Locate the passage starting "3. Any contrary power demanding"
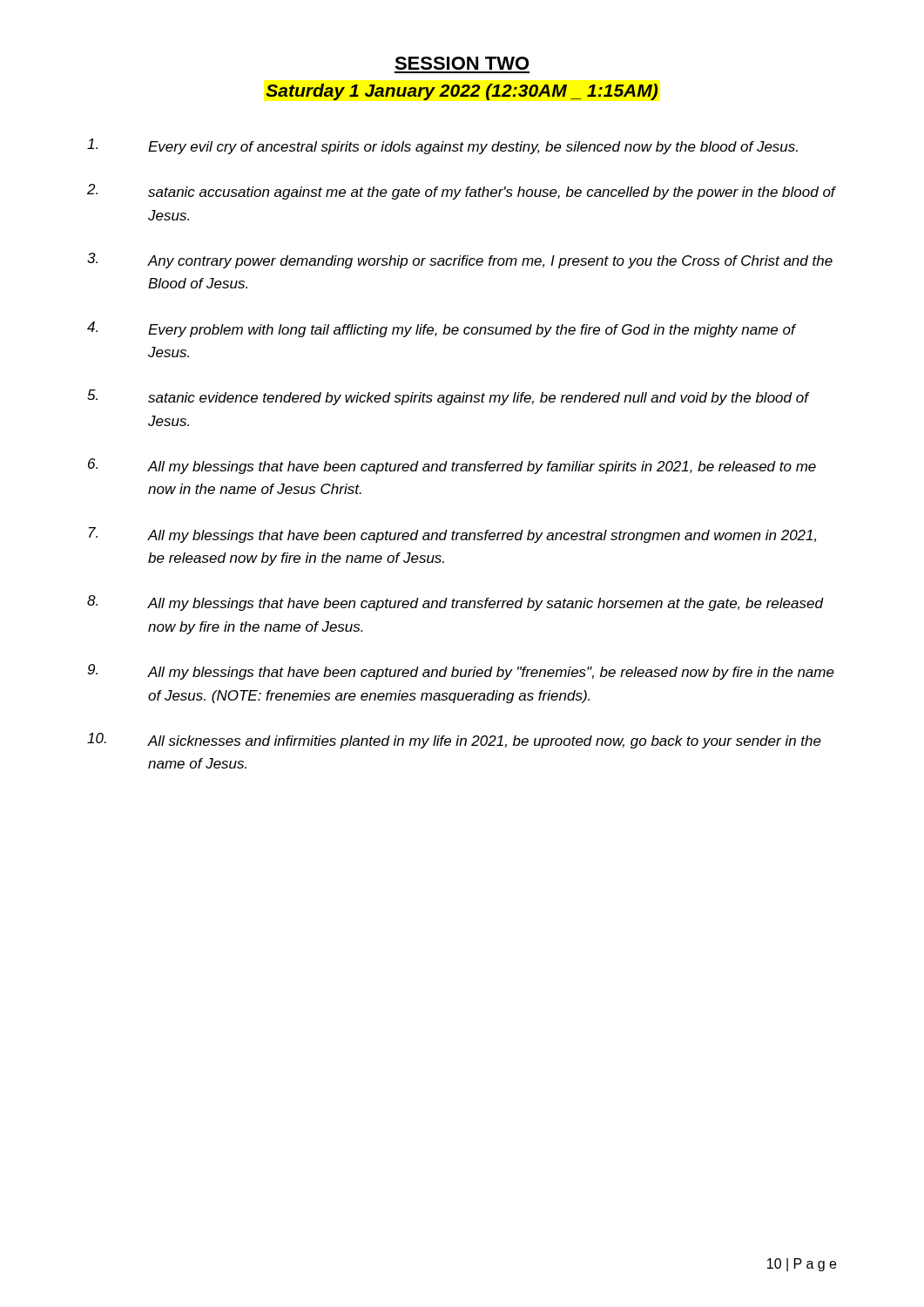The width and height of the screenshot is (924, 1307). pyautogui.click(x=462, y=273)
